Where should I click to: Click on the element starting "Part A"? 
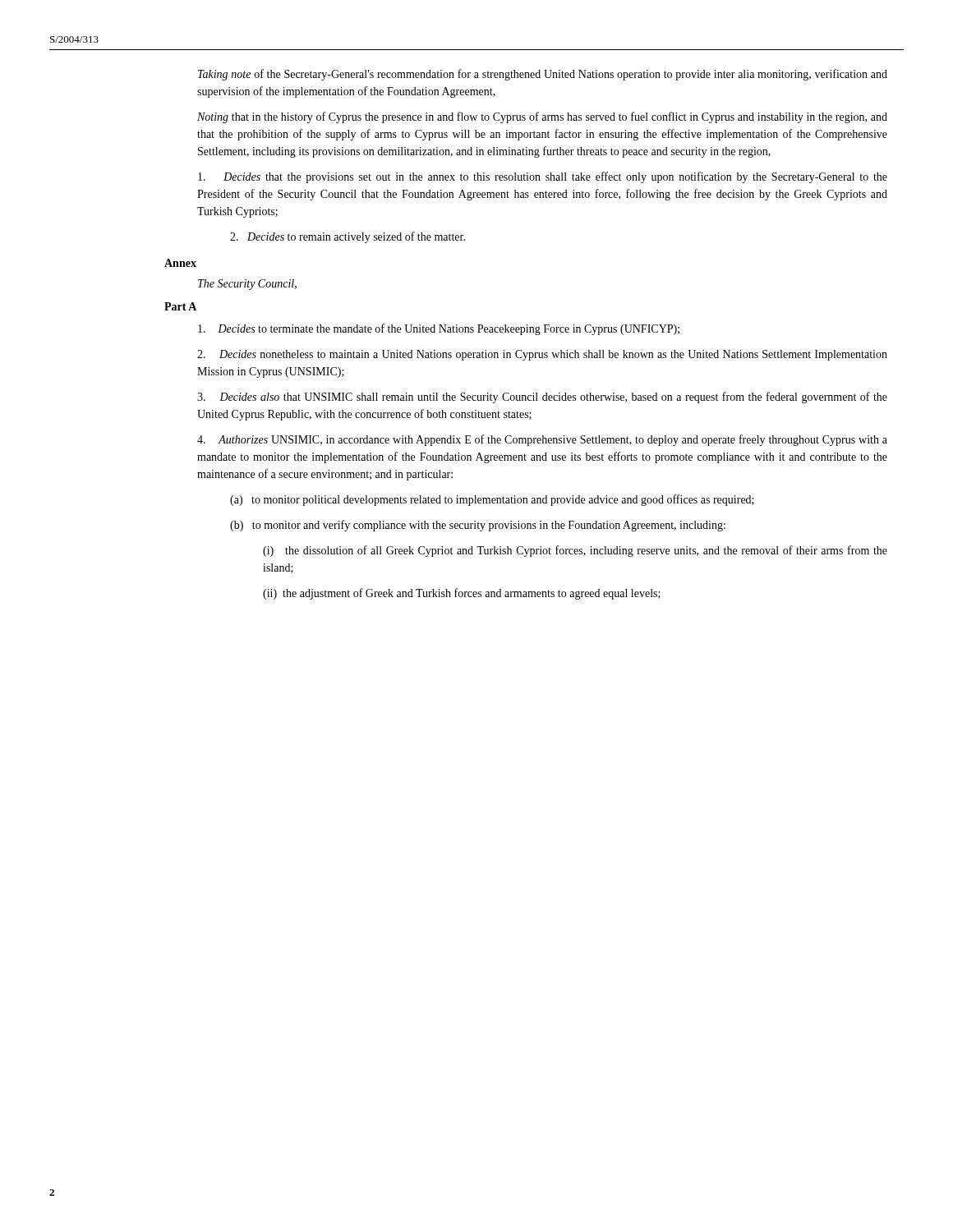pyautogui.click(x=180, y=307)
